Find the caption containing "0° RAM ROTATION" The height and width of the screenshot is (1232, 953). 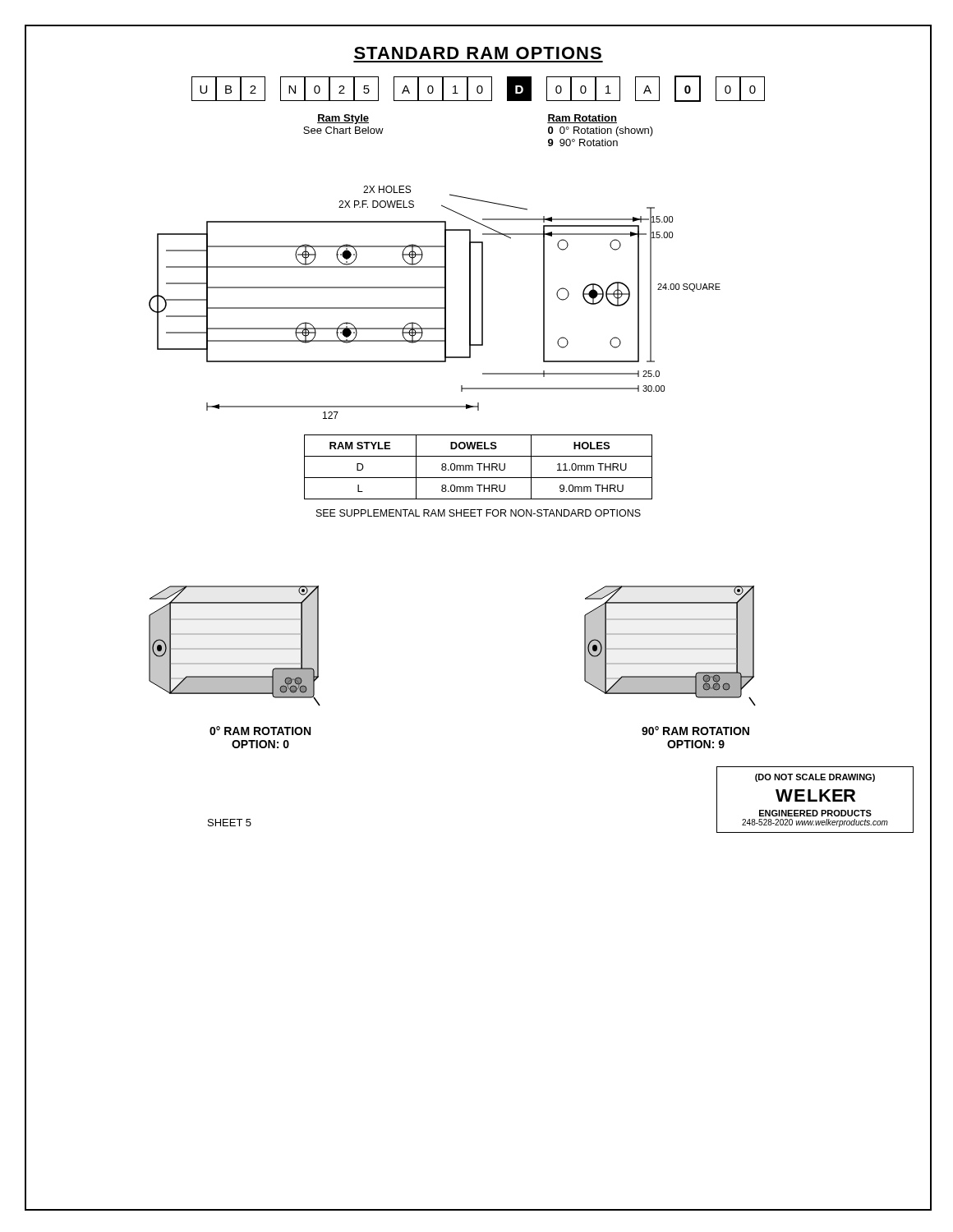pos(260,738)
